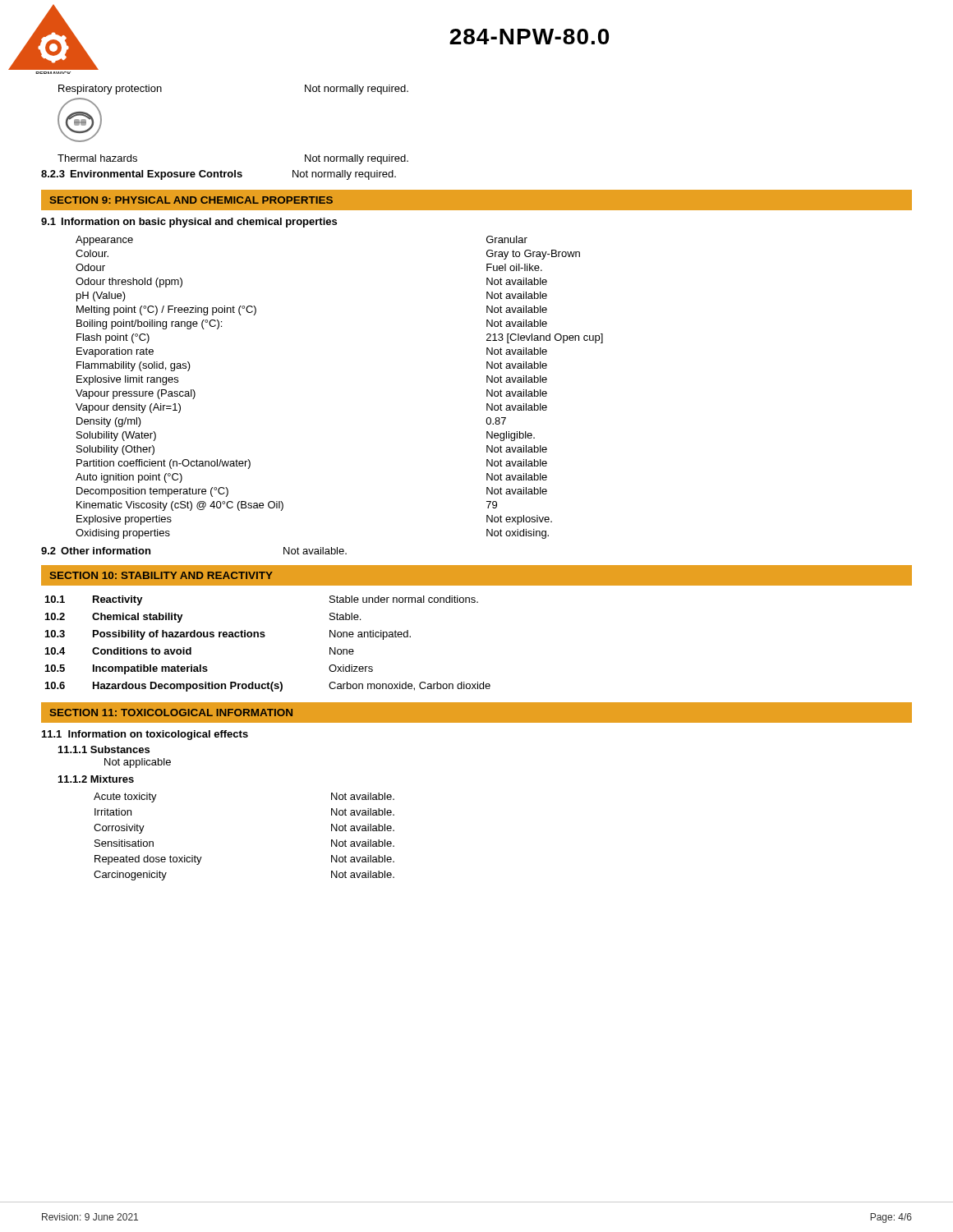Where does it say "SECTION 9: PHYSICAL AND CHEMICAL PROPERTIES"?

[x=191, y=200]
